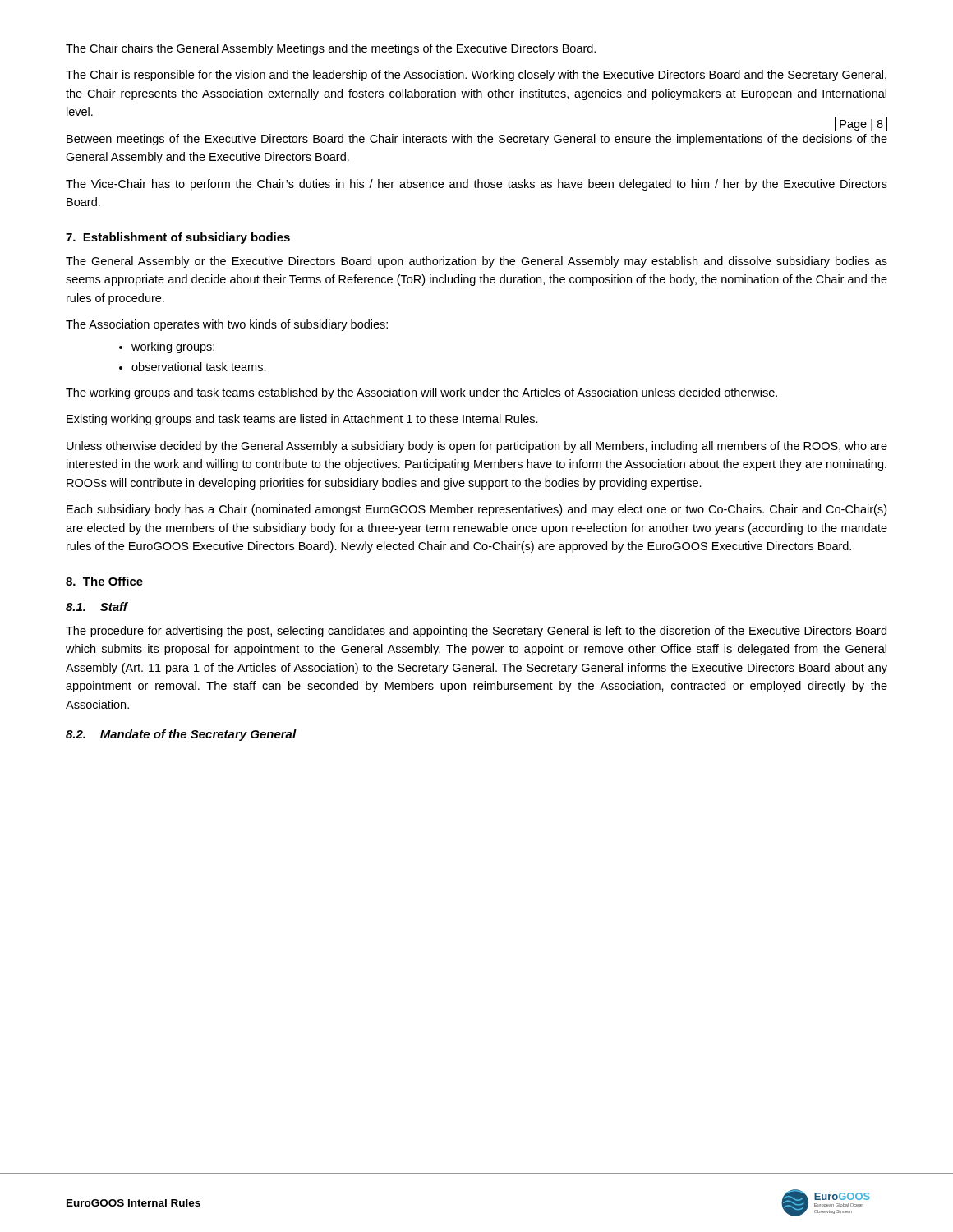Locate the block of text that opens with "The procedure for advertising the post,"
953x1232 pixels.
point(476,667)
